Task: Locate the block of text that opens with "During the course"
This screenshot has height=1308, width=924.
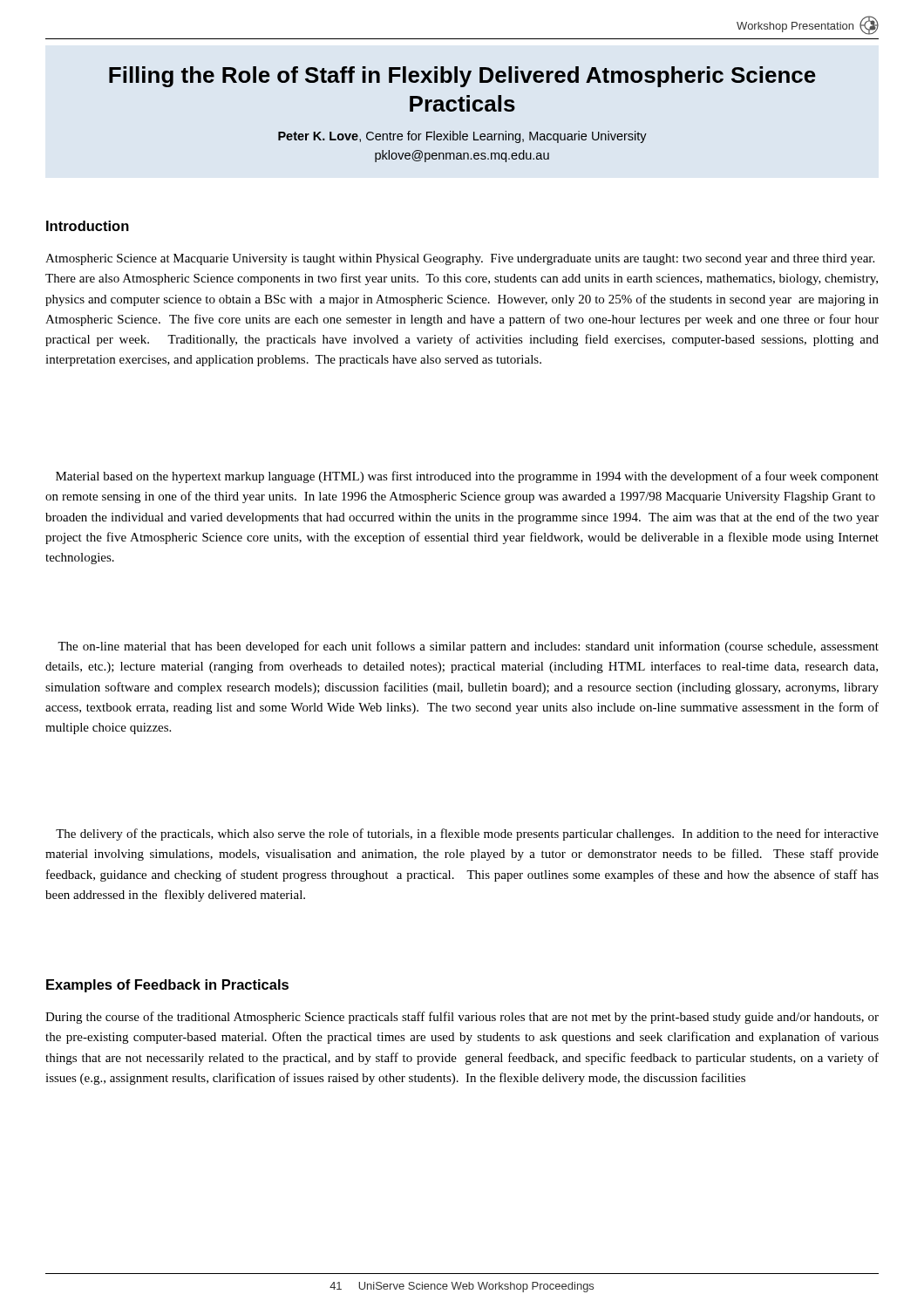Action: (x=462, y=1047)
